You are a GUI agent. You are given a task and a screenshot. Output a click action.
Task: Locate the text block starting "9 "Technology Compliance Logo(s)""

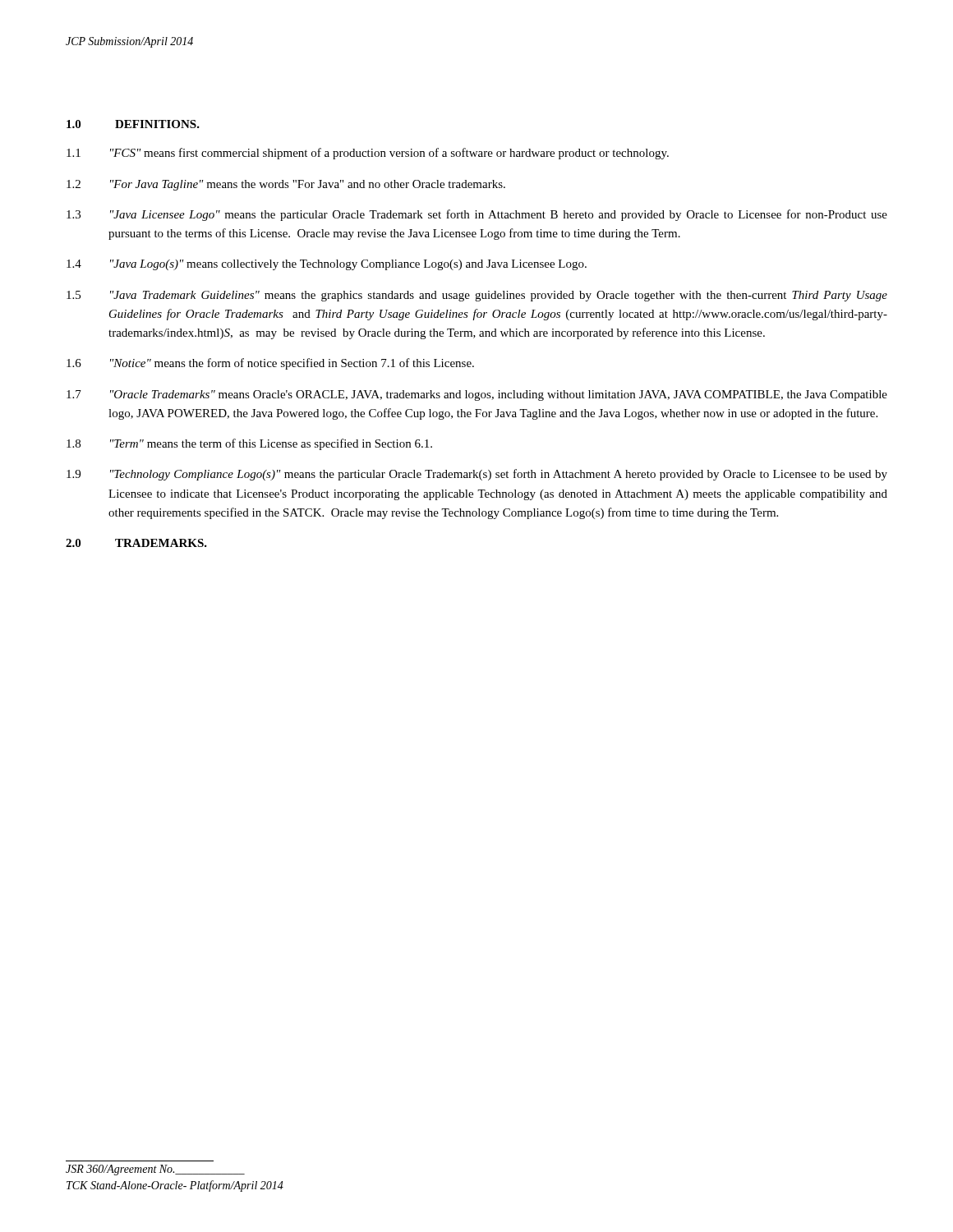[476, 494]
